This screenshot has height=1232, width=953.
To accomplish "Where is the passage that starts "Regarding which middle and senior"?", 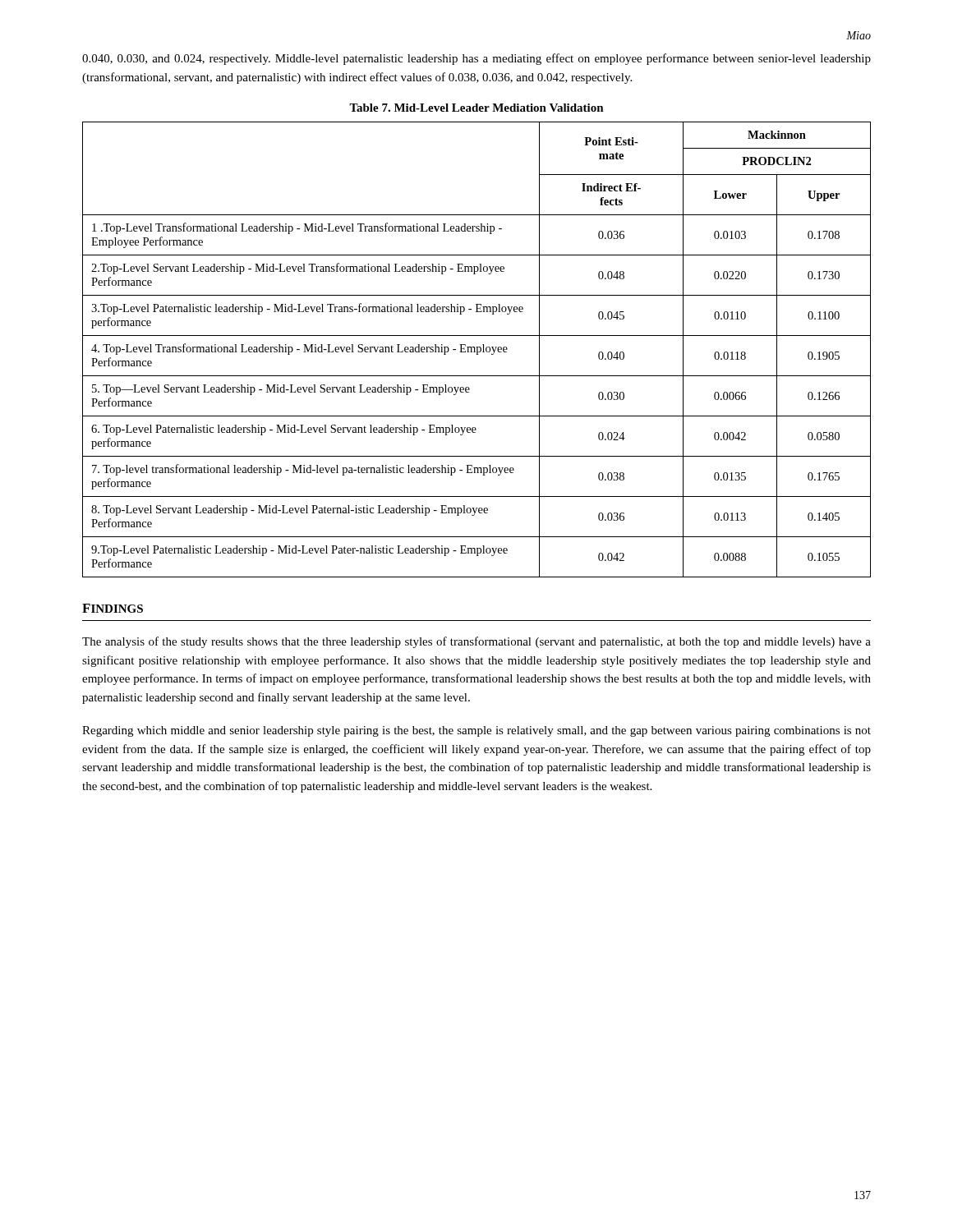I will click(476, 758).
